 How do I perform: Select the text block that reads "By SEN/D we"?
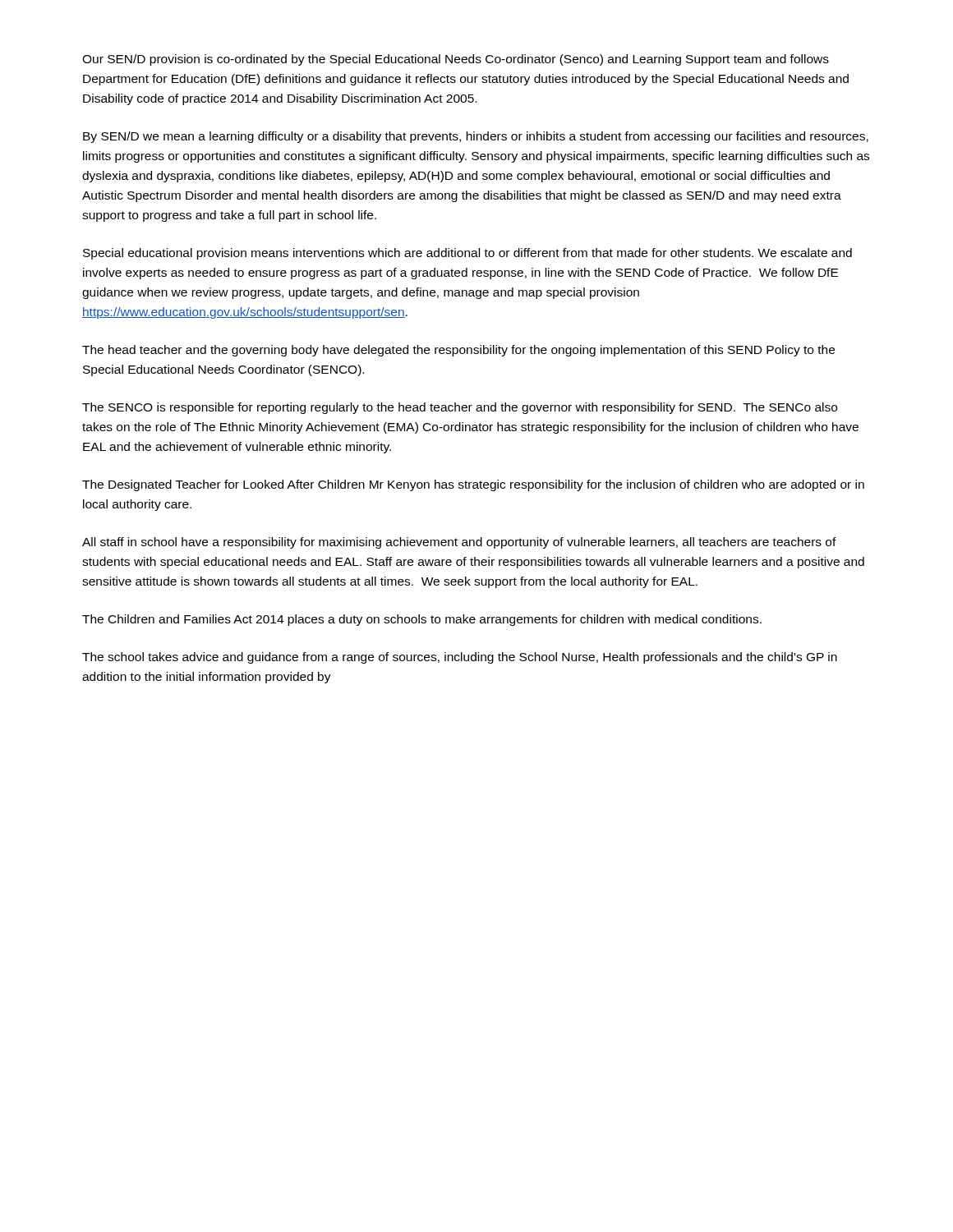coord(476,175)
